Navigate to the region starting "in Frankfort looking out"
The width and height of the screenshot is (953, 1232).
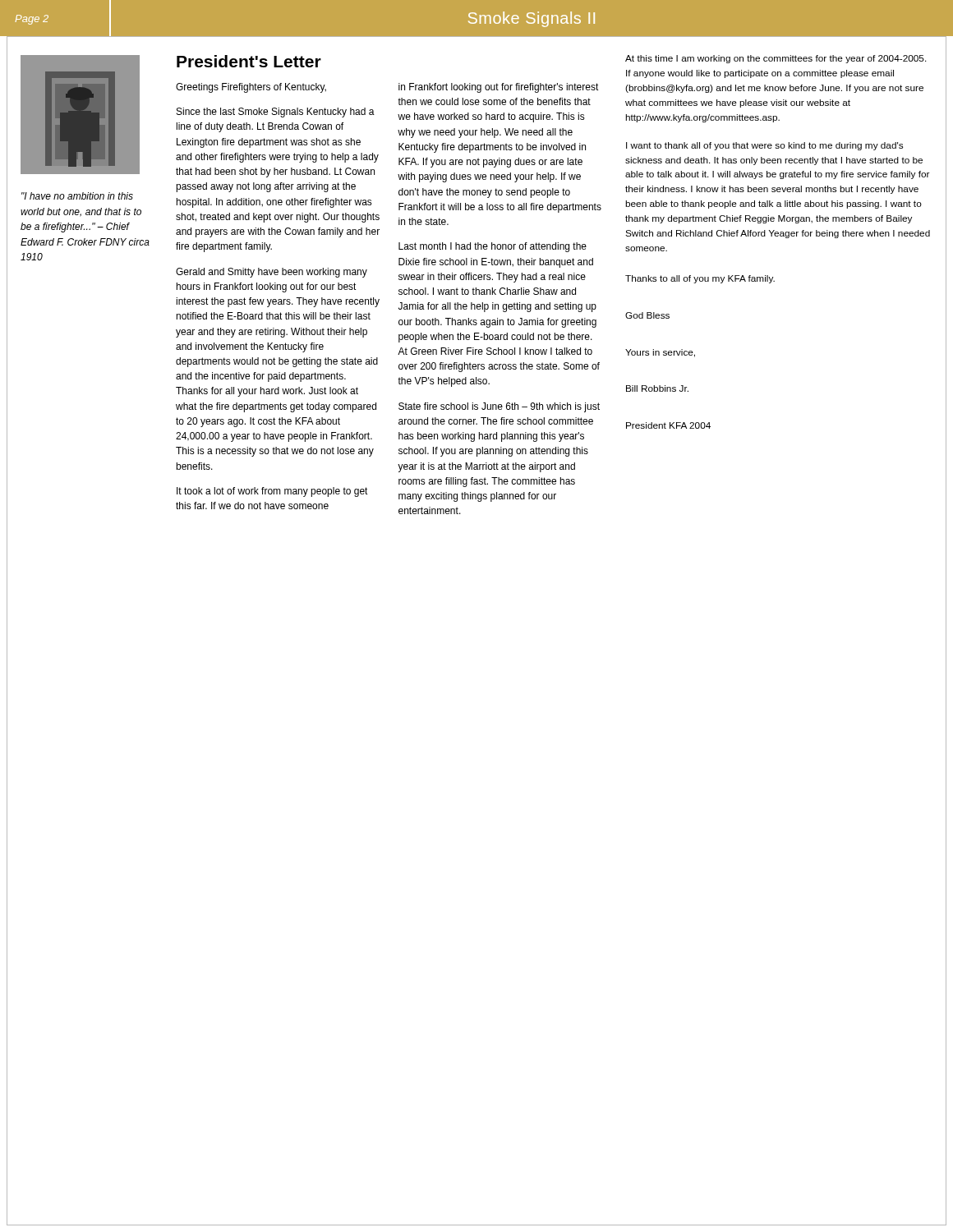[x=500, y=154]
